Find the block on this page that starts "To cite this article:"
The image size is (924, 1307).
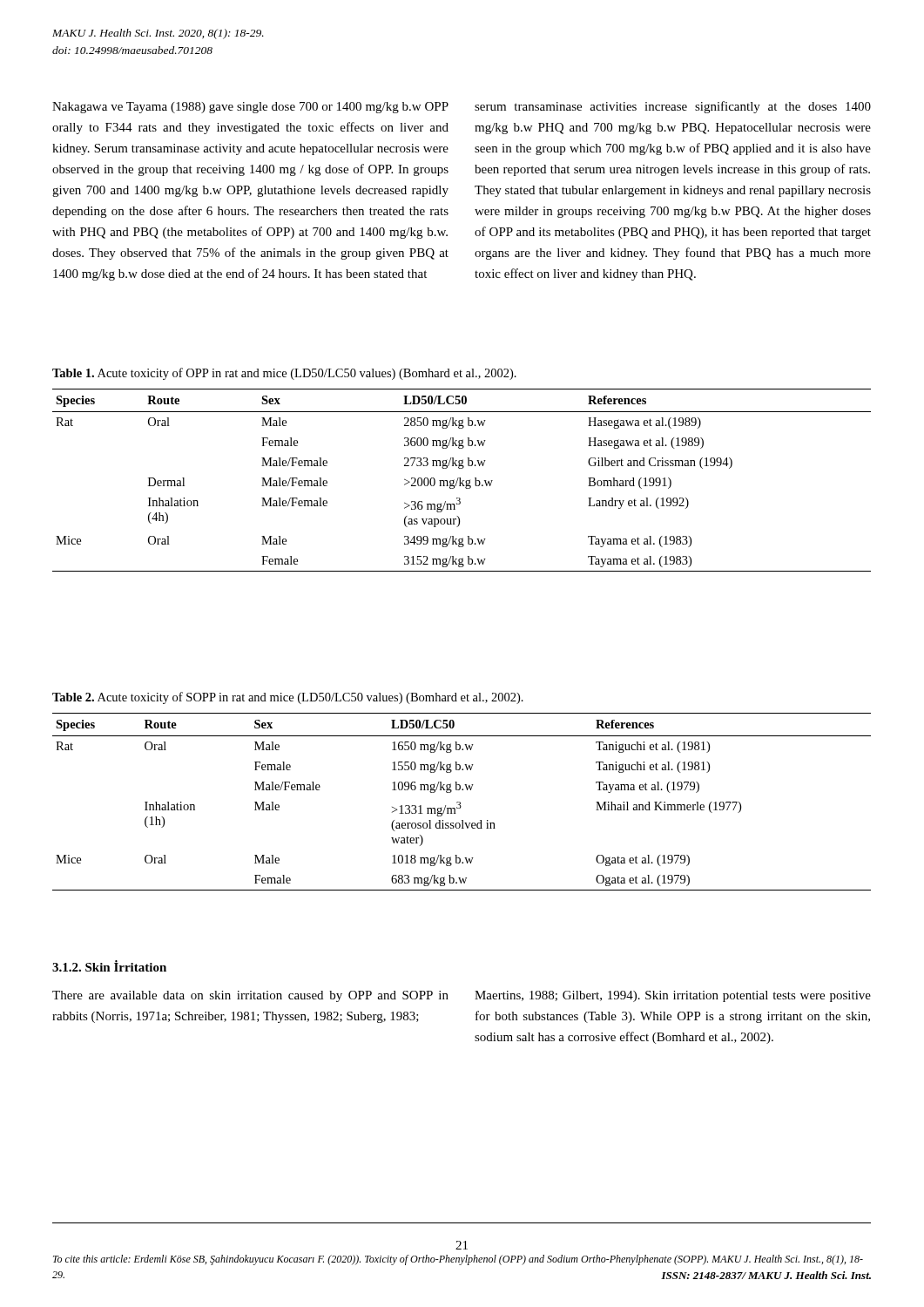[x=462, y=1267]
